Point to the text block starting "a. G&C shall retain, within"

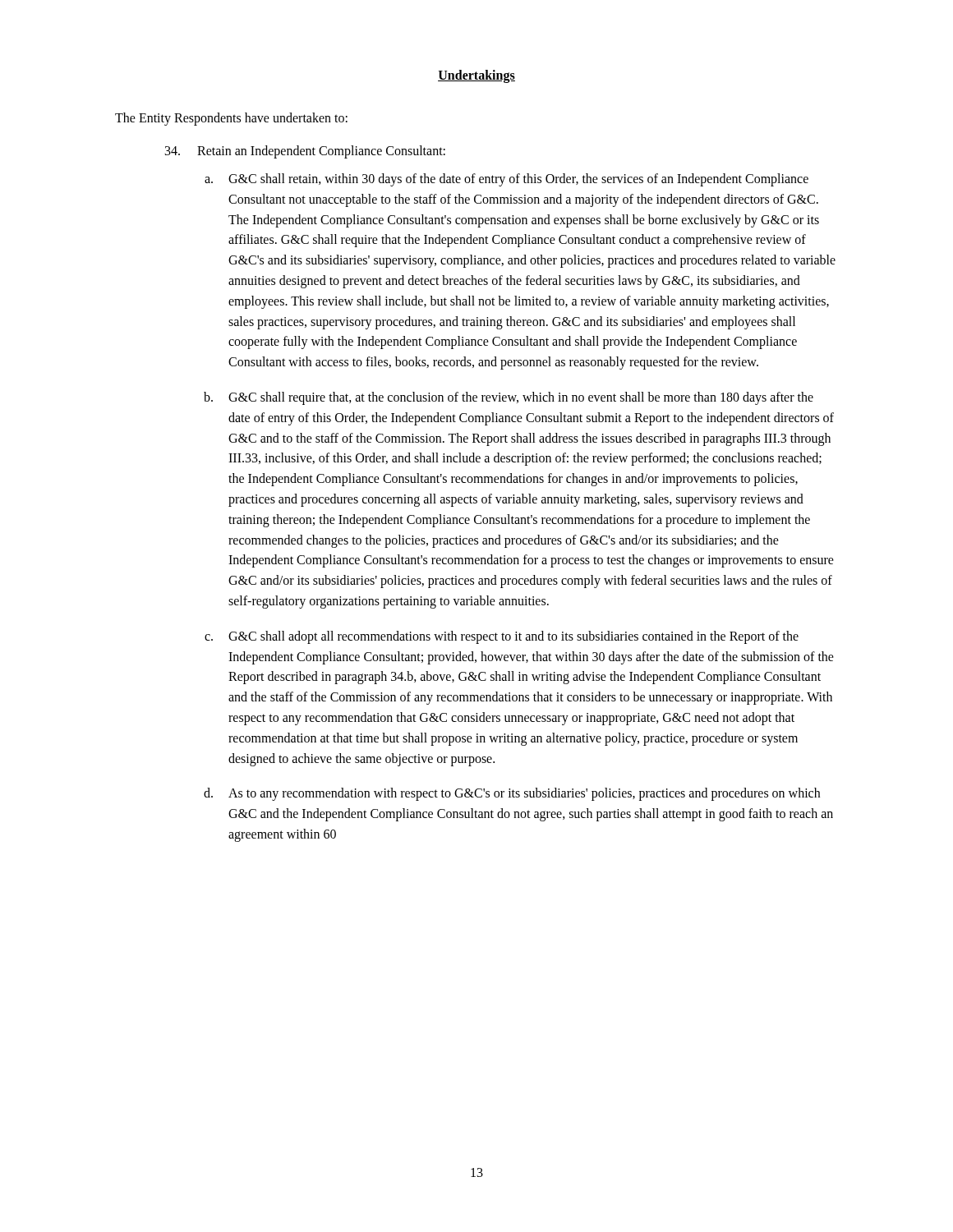pos(476,271)
